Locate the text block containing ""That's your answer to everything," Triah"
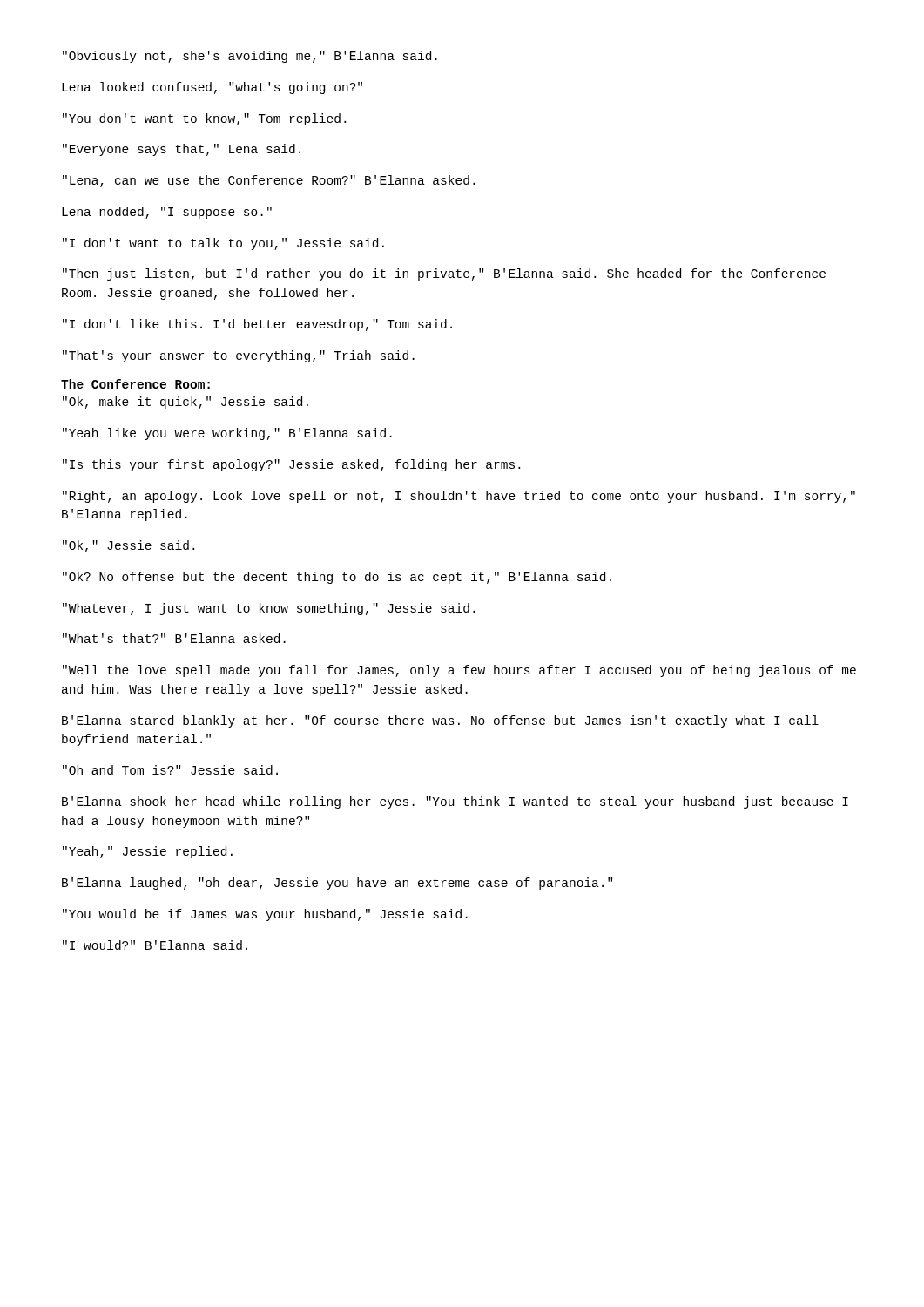This screenshot has width=924, height=1307. (x=239, y=356)
